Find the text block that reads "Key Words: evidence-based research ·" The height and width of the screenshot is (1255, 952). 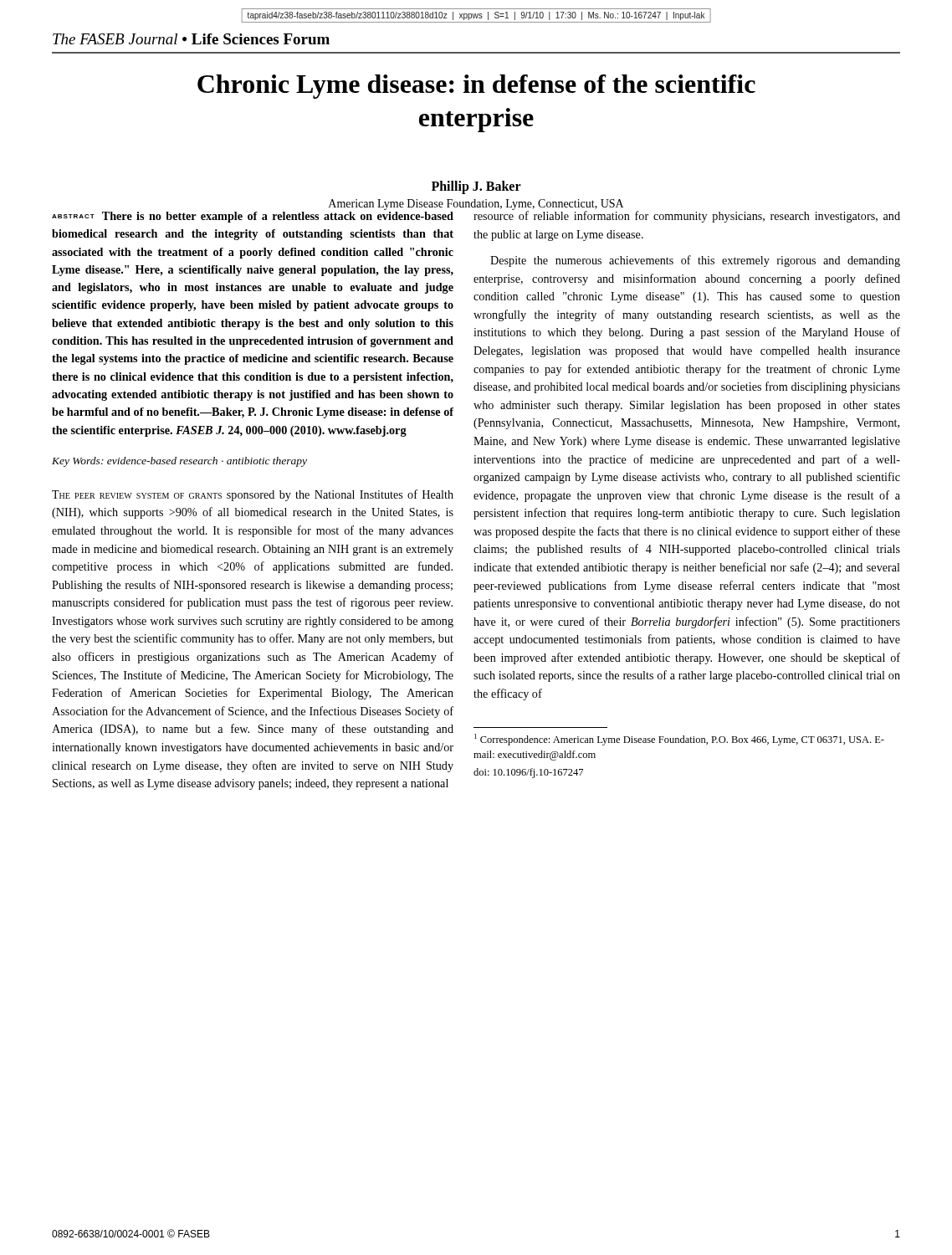click(x=179, y=460)
